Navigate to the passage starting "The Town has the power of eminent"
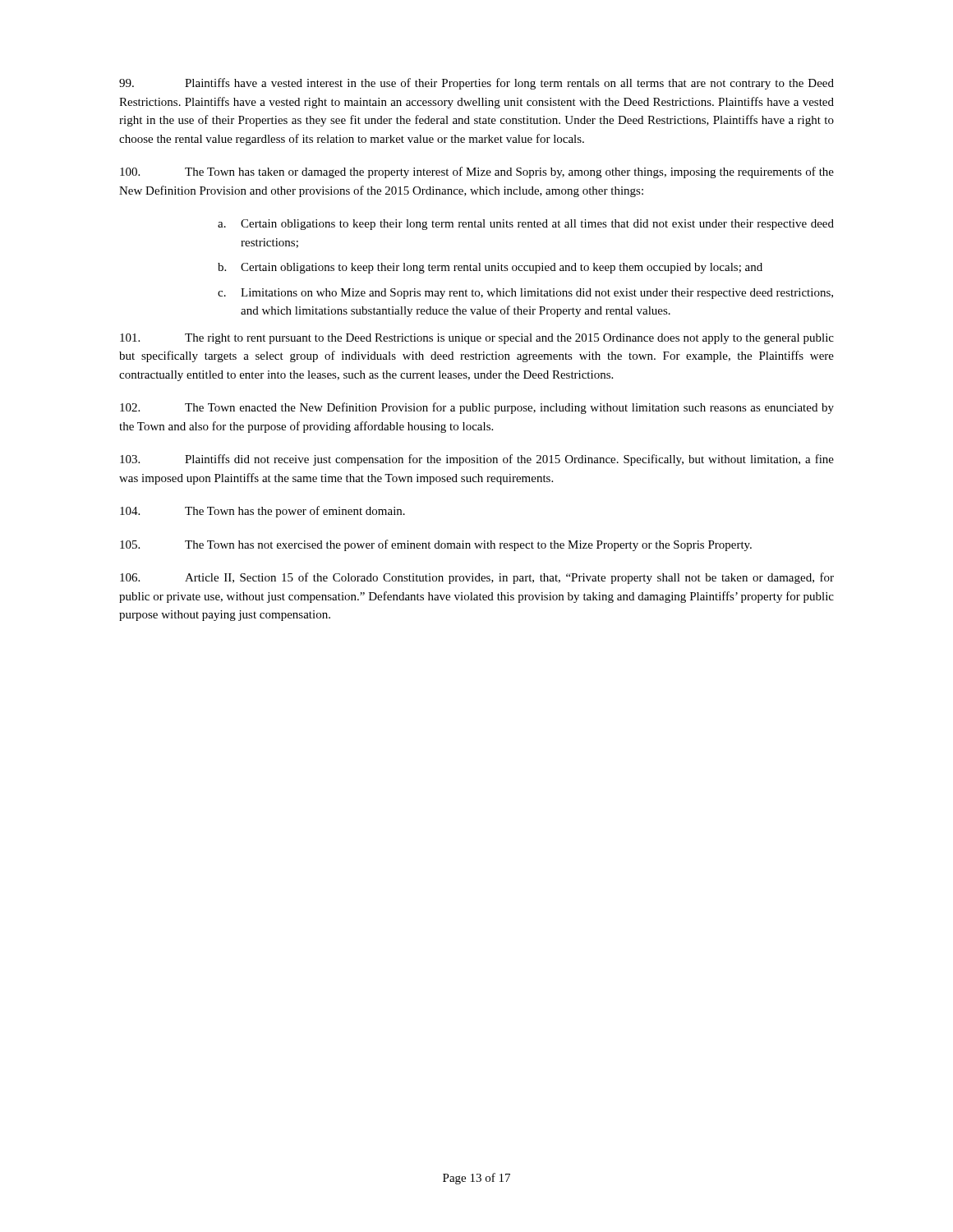 262,511
